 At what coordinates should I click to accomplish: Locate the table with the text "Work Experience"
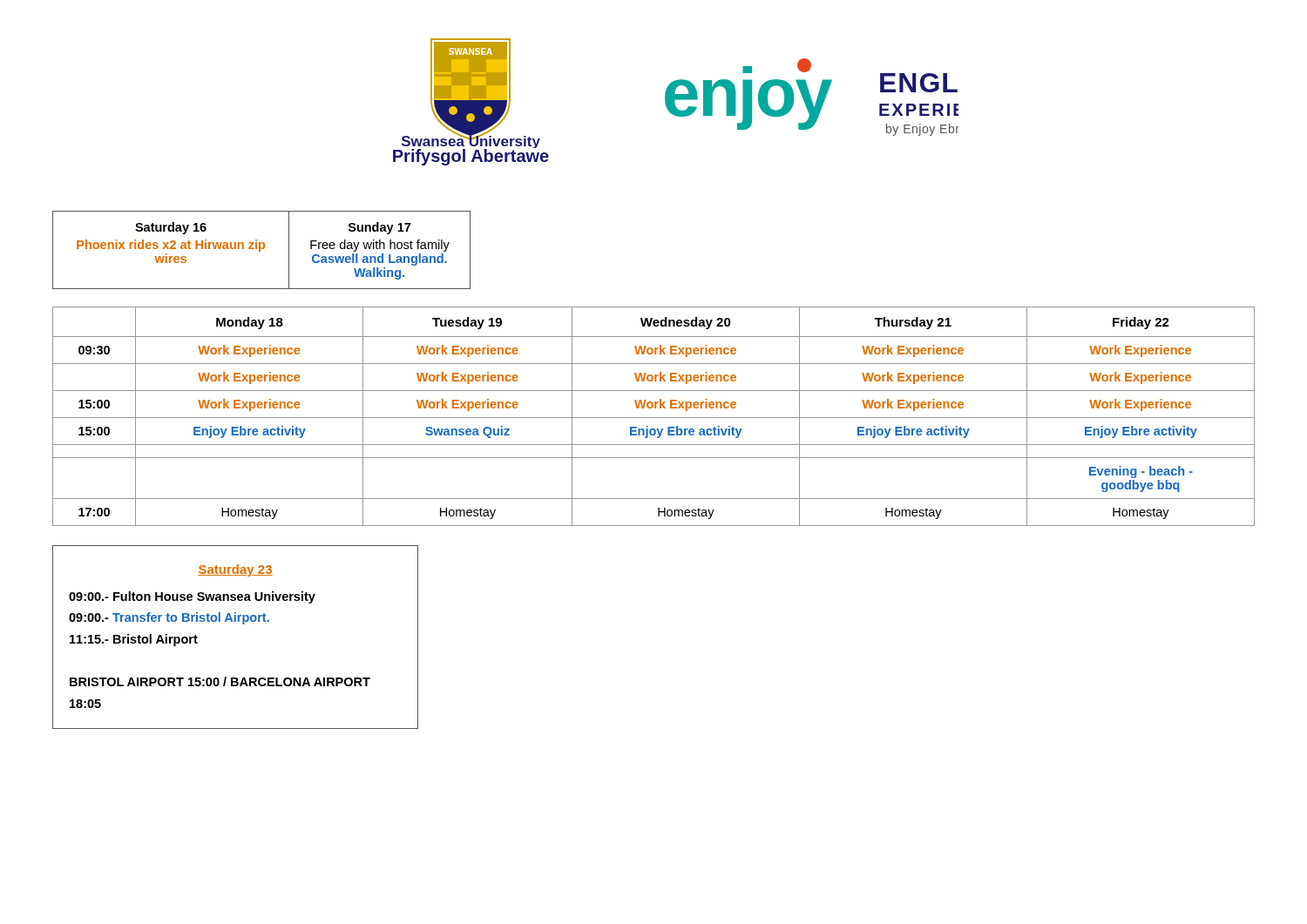(x=654, y=416)
